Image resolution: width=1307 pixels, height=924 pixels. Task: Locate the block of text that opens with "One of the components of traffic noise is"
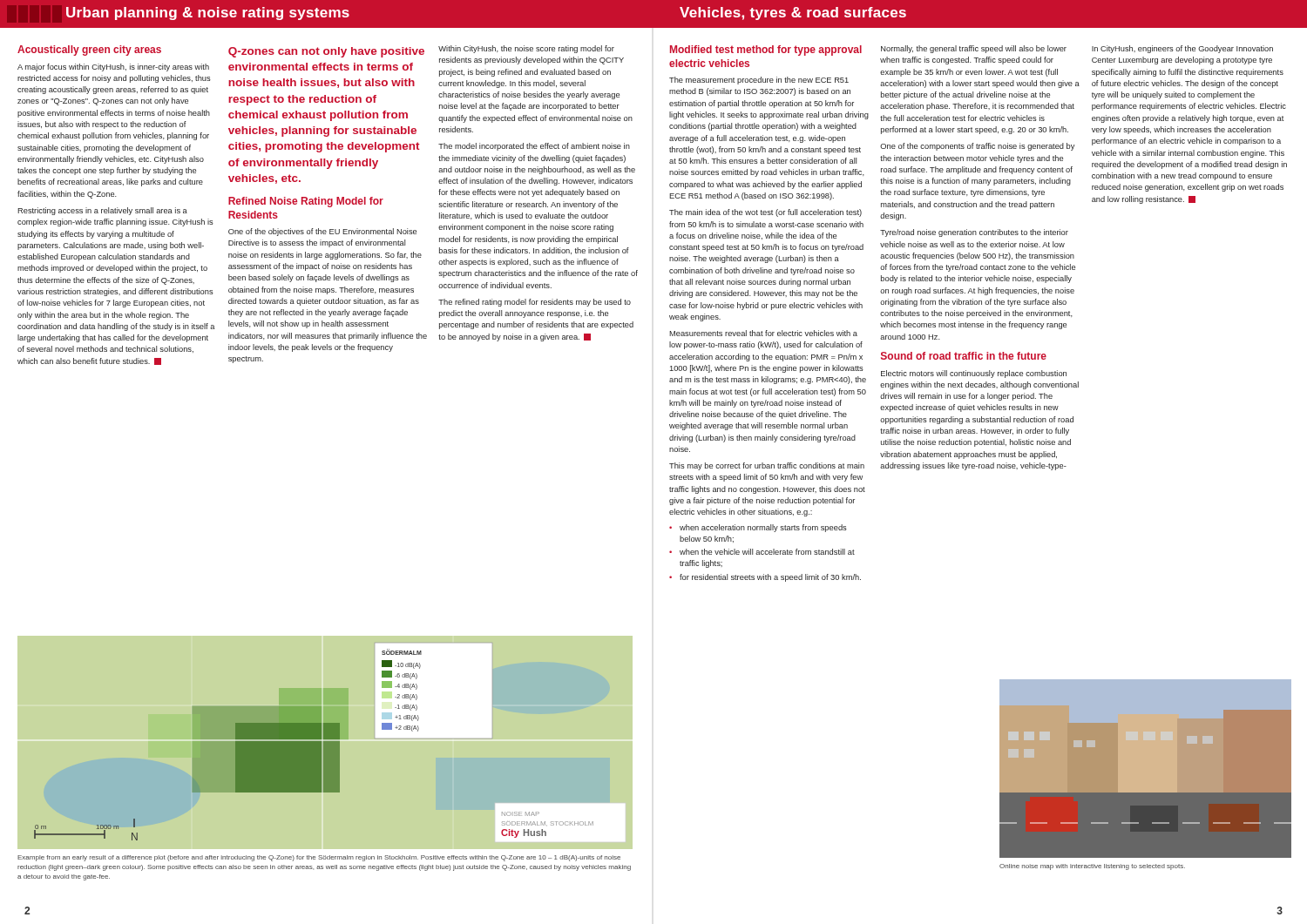click(978, 181)
